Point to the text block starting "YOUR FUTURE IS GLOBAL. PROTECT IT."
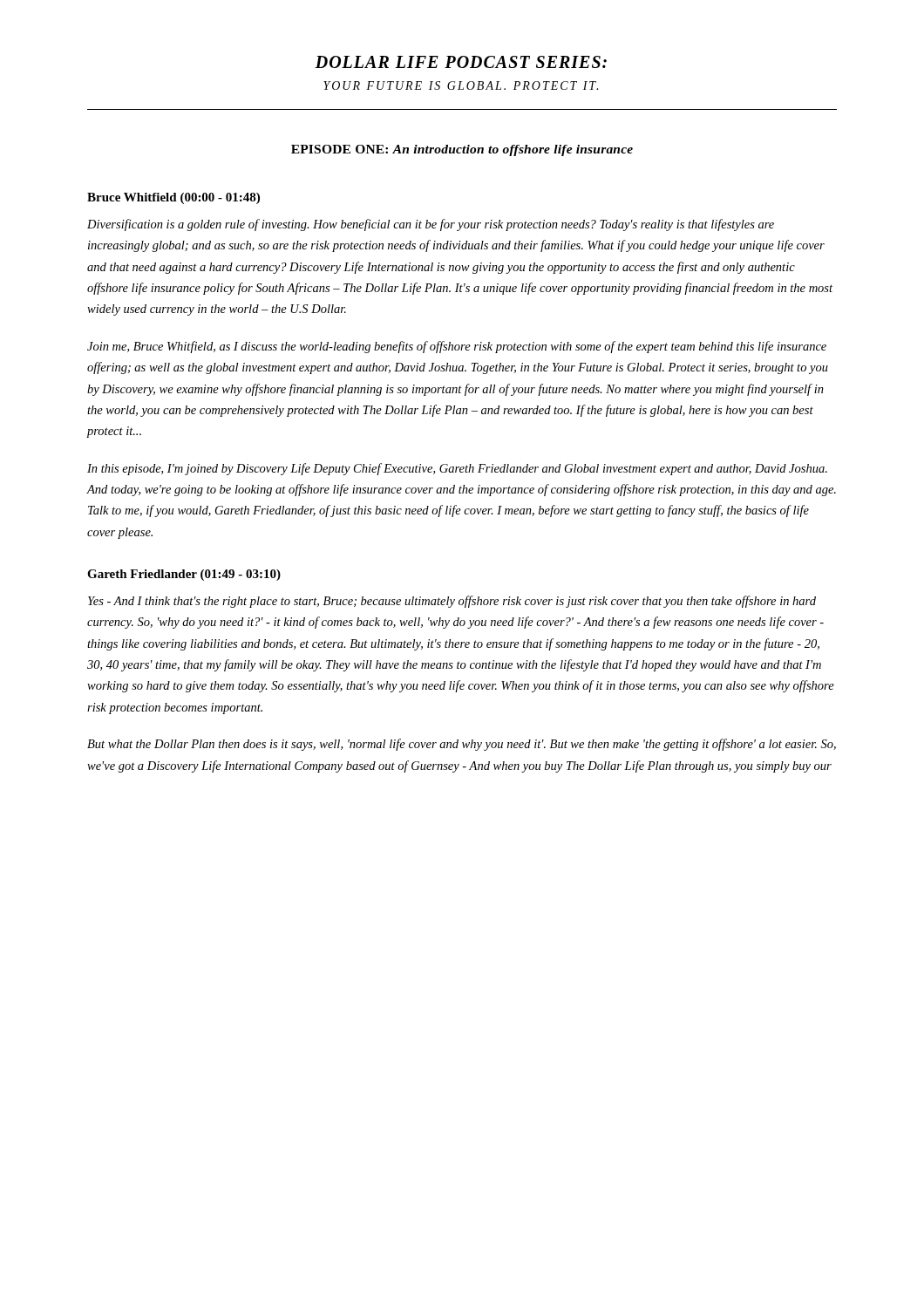The width and height of the screenshot is (924, 1308). pos(462,86)
